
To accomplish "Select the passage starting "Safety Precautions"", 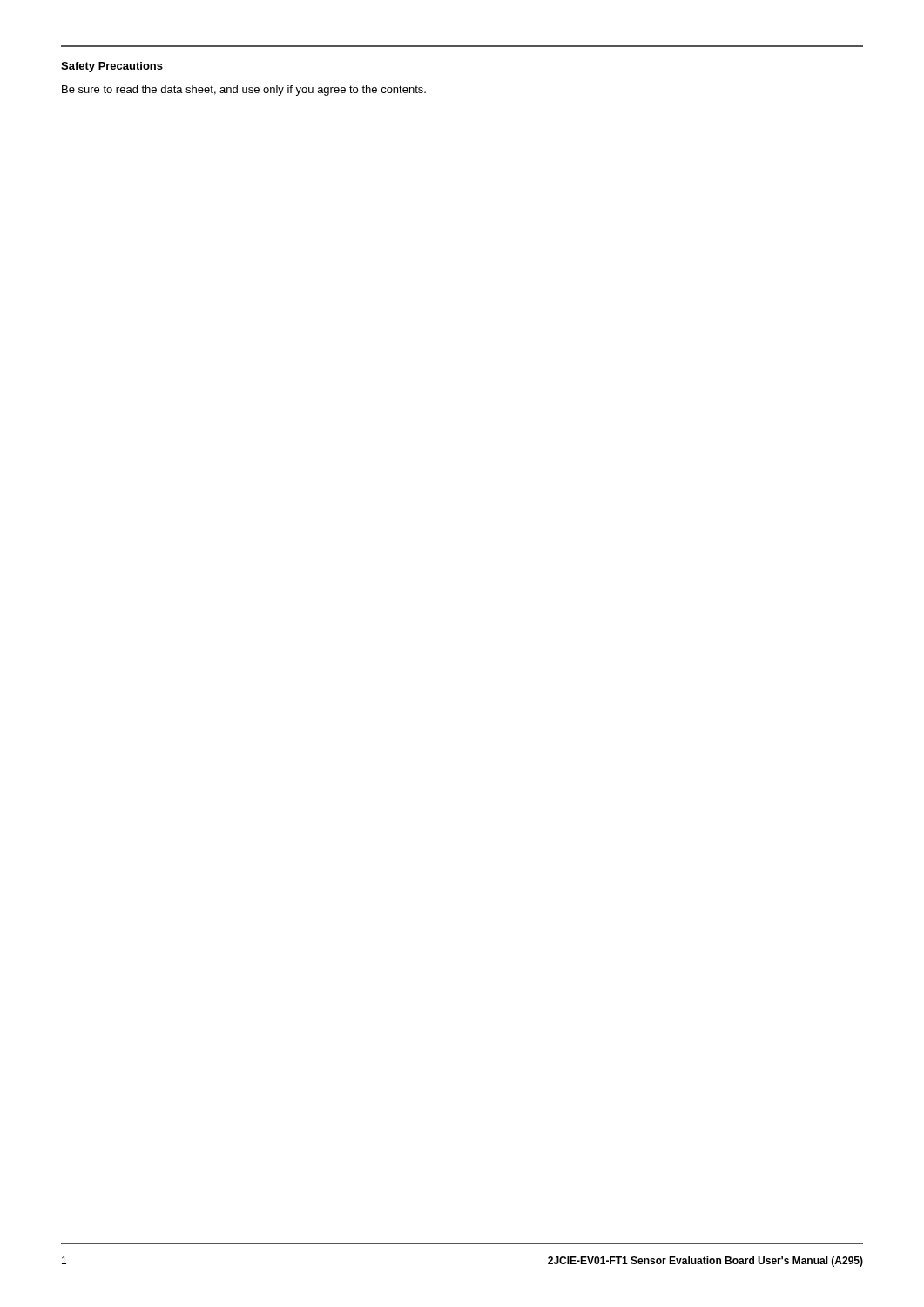I will coord(112,66).
